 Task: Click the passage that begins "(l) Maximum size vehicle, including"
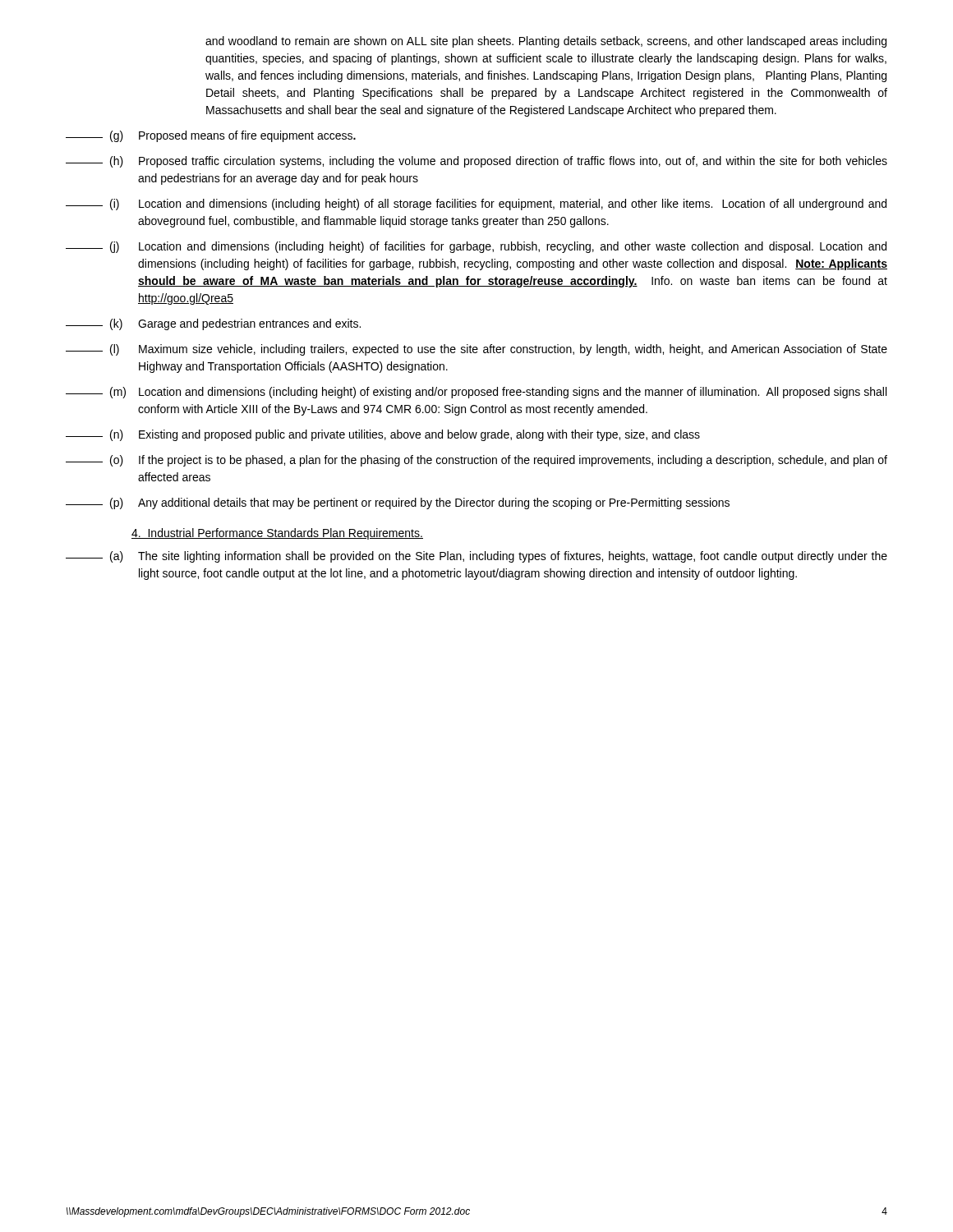coord(476,358)
